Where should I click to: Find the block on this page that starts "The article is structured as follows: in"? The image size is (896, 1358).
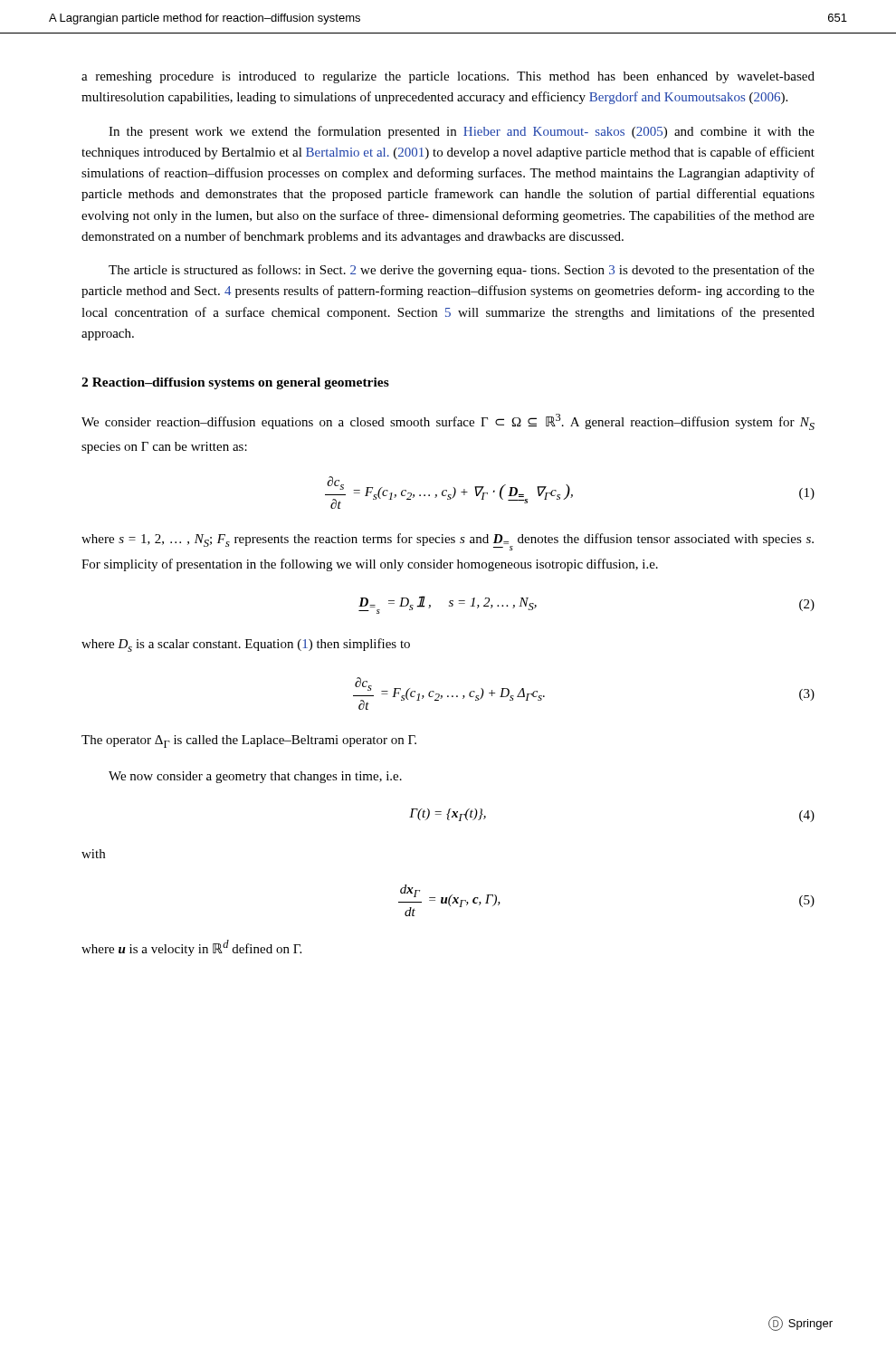[x=448, y=302]
